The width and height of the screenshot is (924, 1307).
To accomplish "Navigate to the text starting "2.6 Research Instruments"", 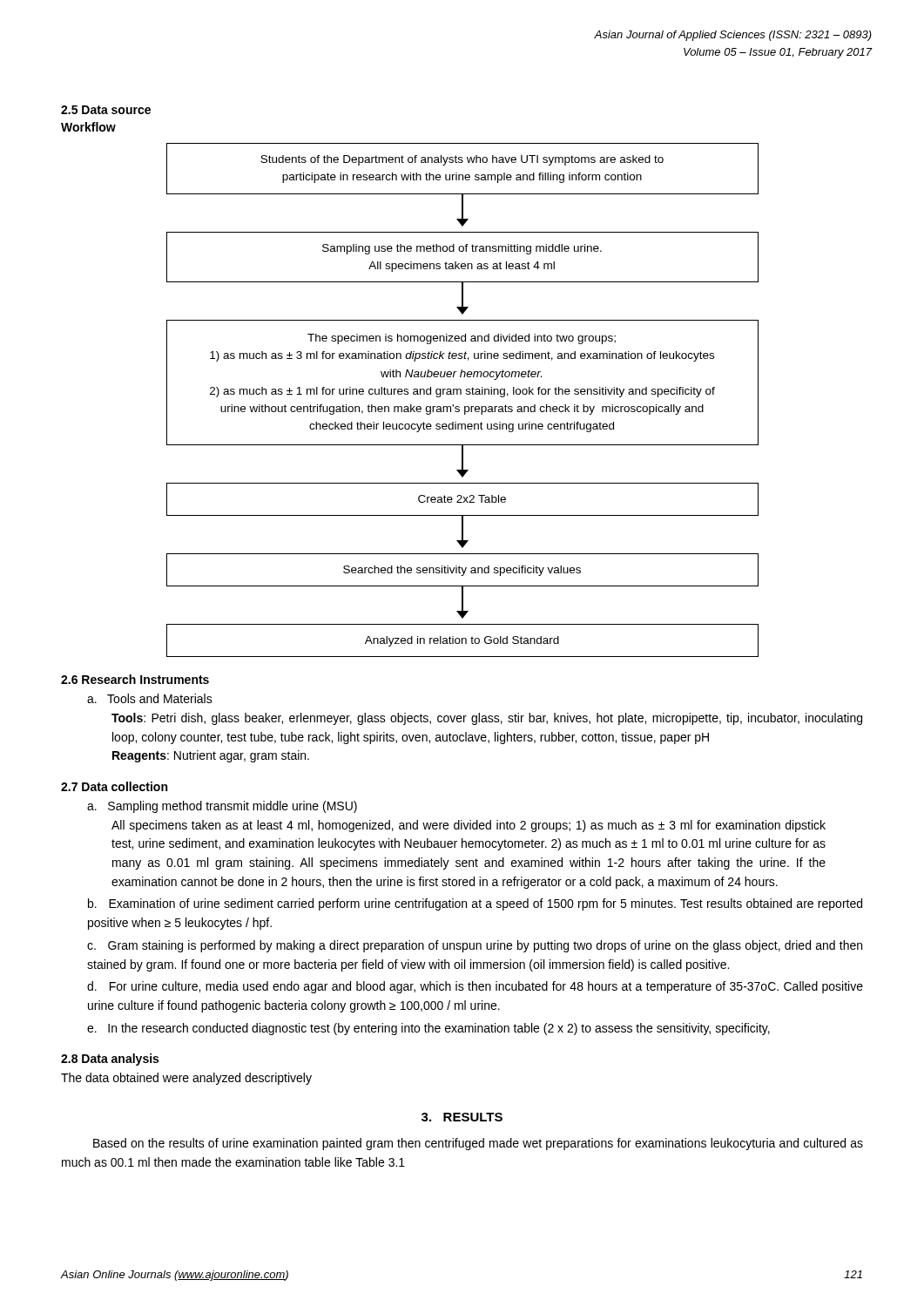I will point(135,680).
